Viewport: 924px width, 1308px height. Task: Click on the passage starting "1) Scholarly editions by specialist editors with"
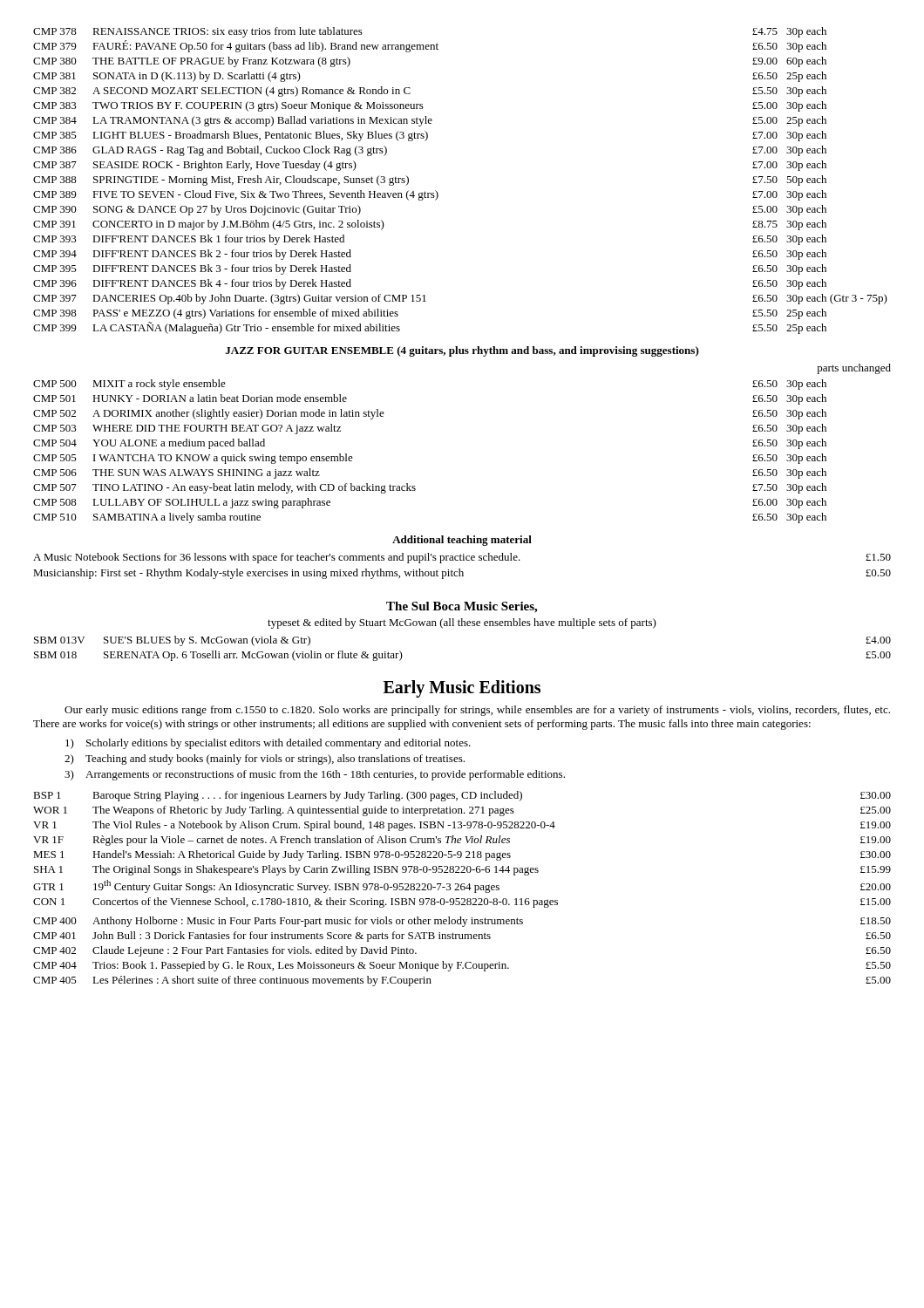(x=478, y=743)
